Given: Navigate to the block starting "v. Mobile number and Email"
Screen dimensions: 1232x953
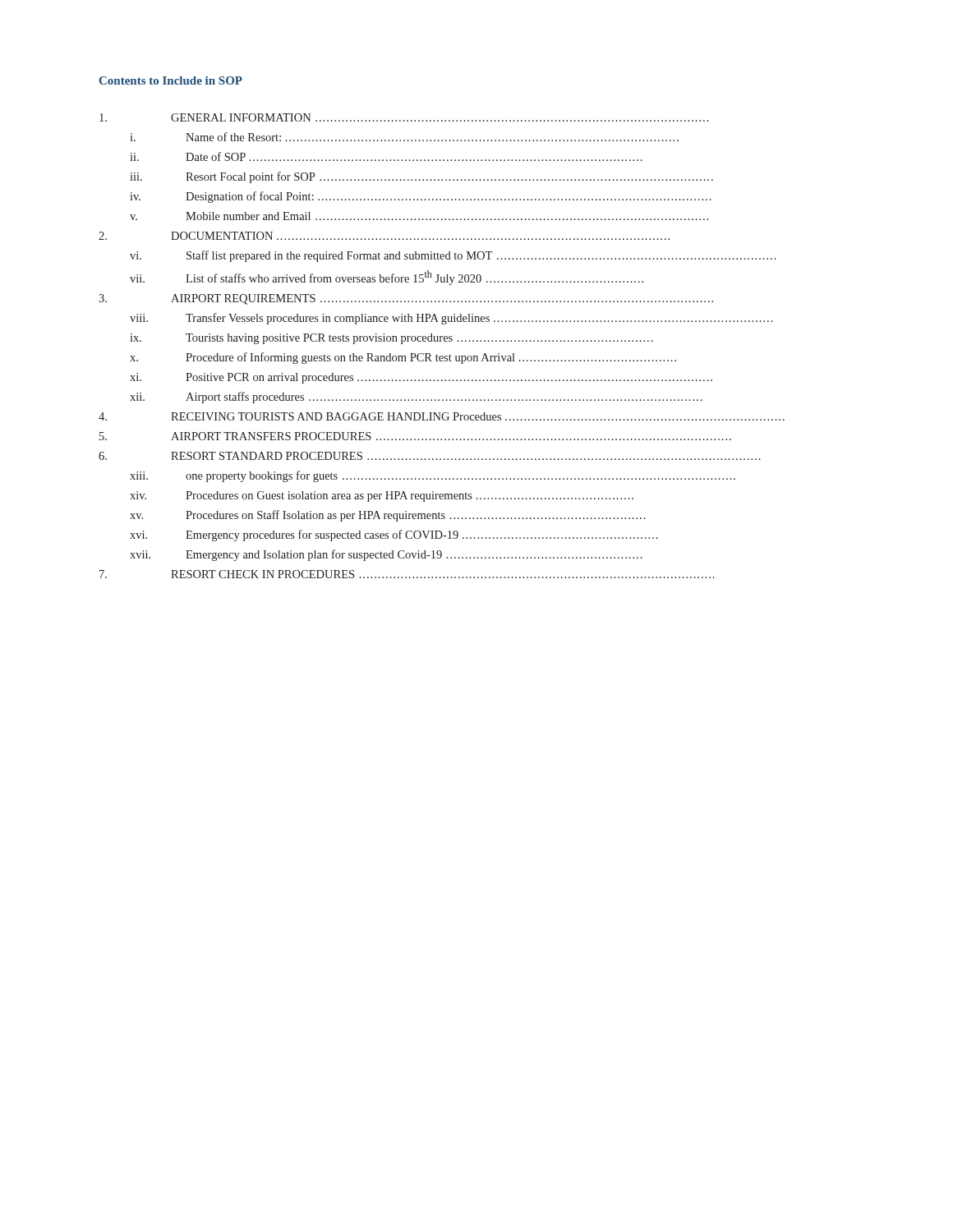Looking at the screenshot, I should click(x=492, y=216).
